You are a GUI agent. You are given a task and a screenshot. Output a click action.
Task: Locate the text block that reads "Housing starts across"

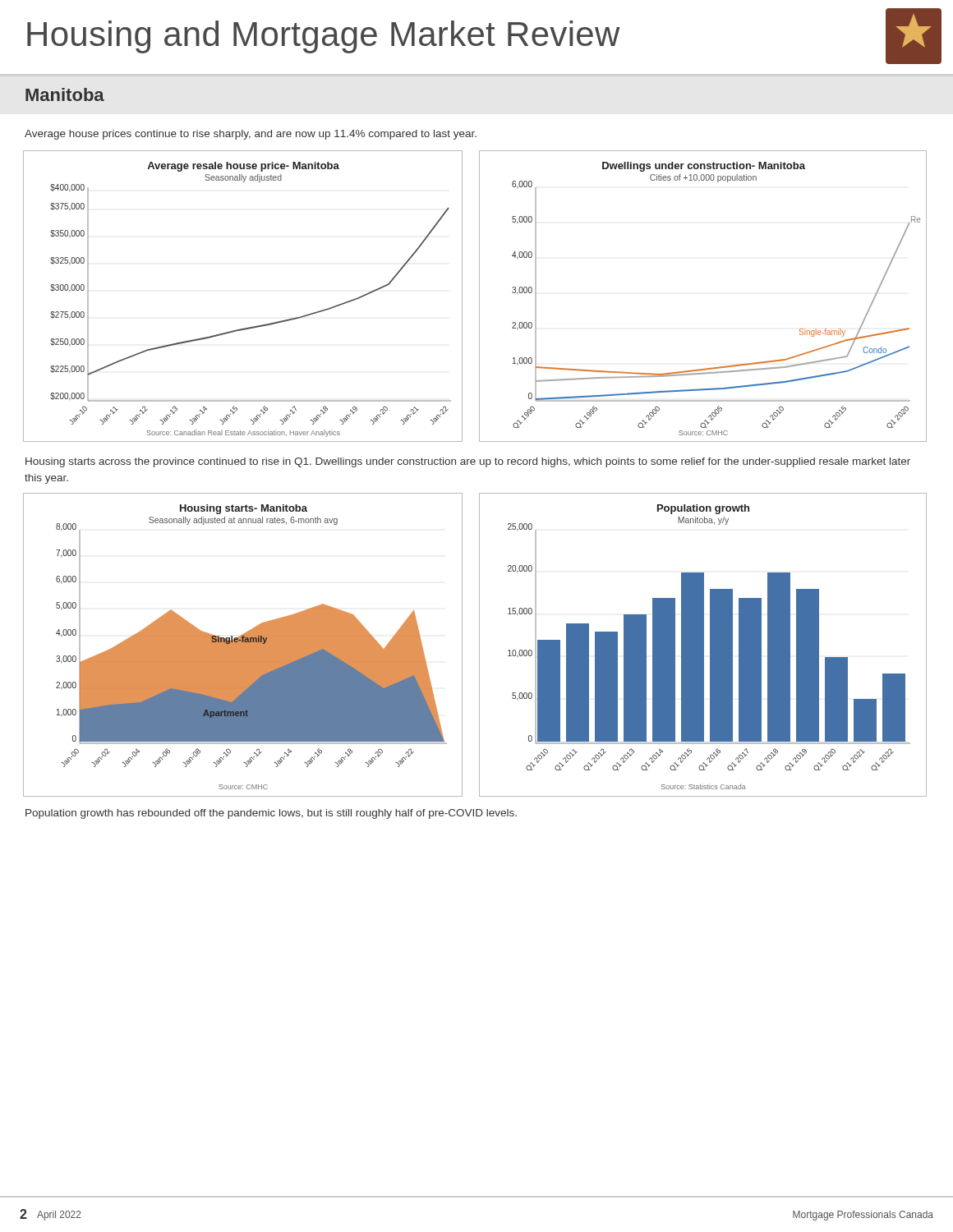coord(468,469)
